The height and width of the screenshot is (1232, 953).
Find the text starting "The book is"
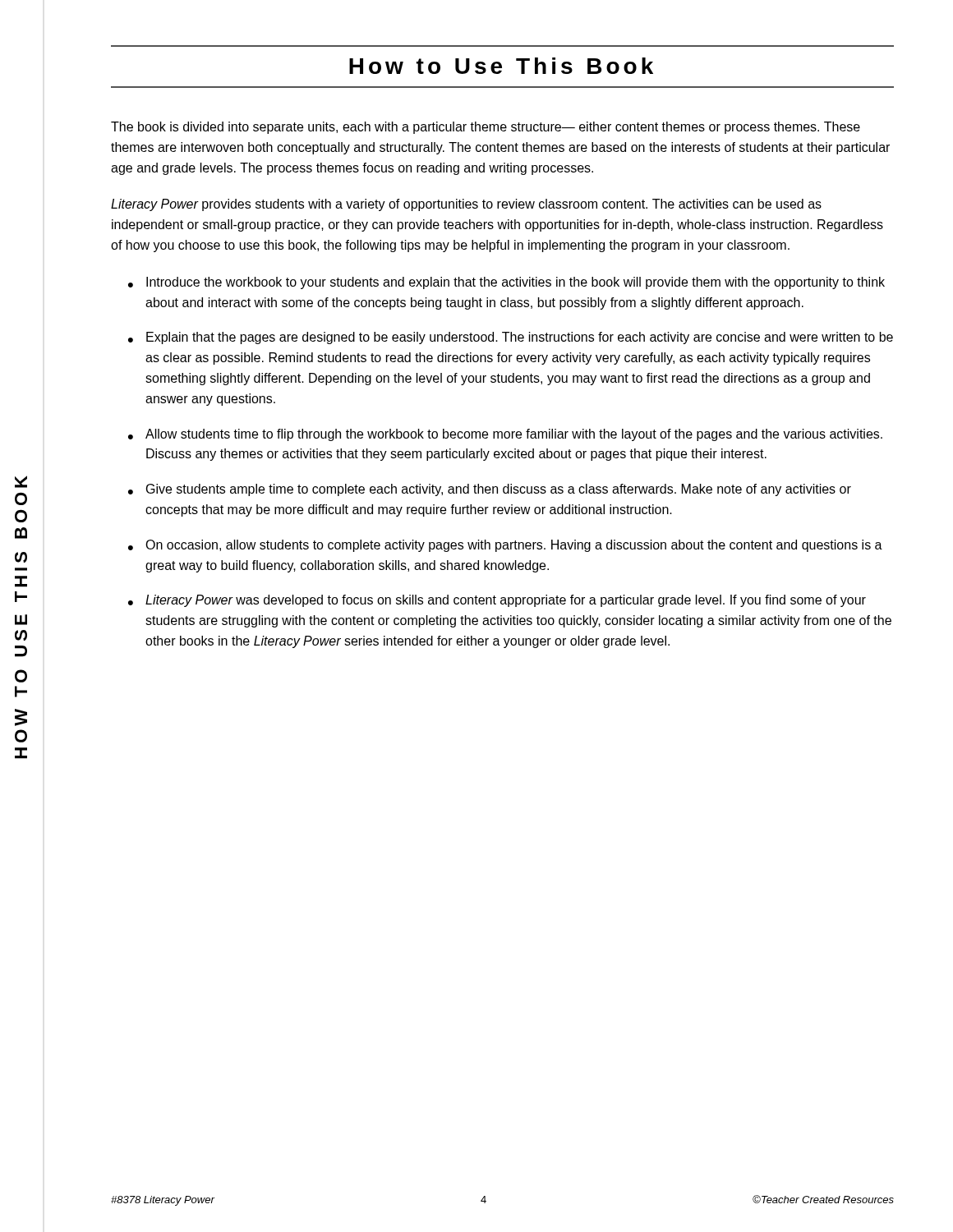[501, 147]
